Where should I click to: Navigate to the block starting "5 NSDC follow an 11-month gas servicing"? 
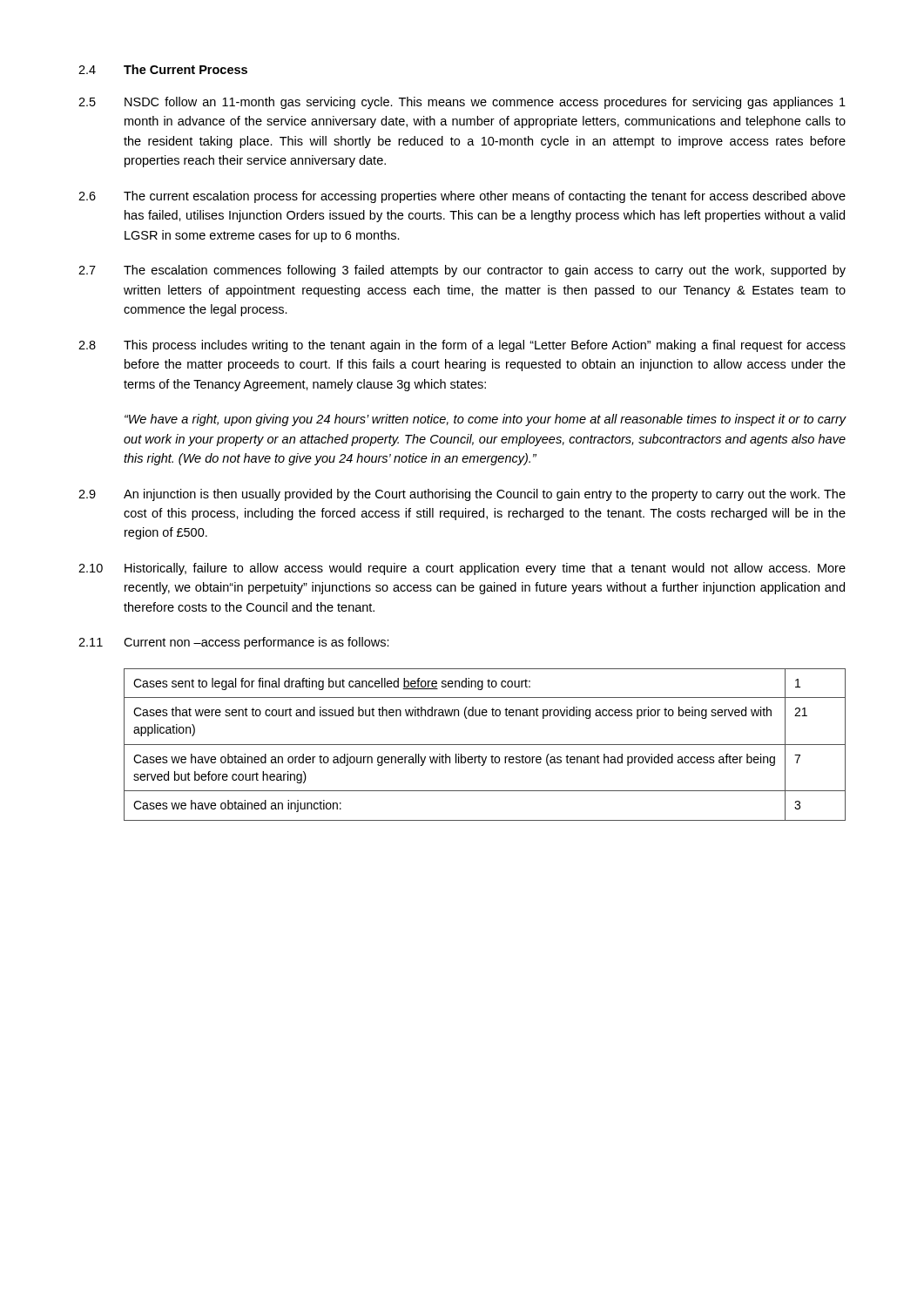coord(462,132)
